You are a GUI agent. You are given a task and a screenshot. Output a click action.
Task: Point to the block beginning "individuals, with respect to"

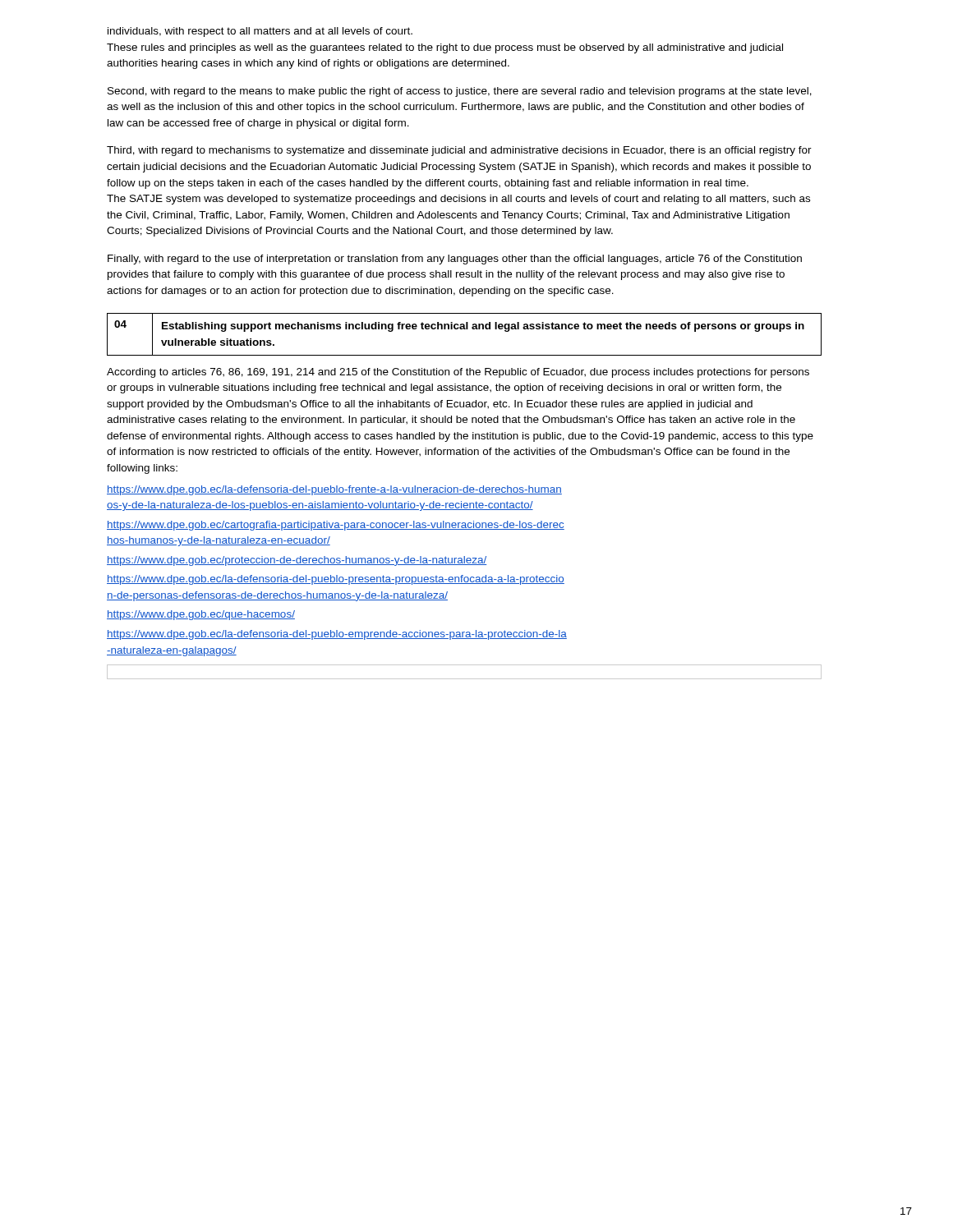(445, 47)
